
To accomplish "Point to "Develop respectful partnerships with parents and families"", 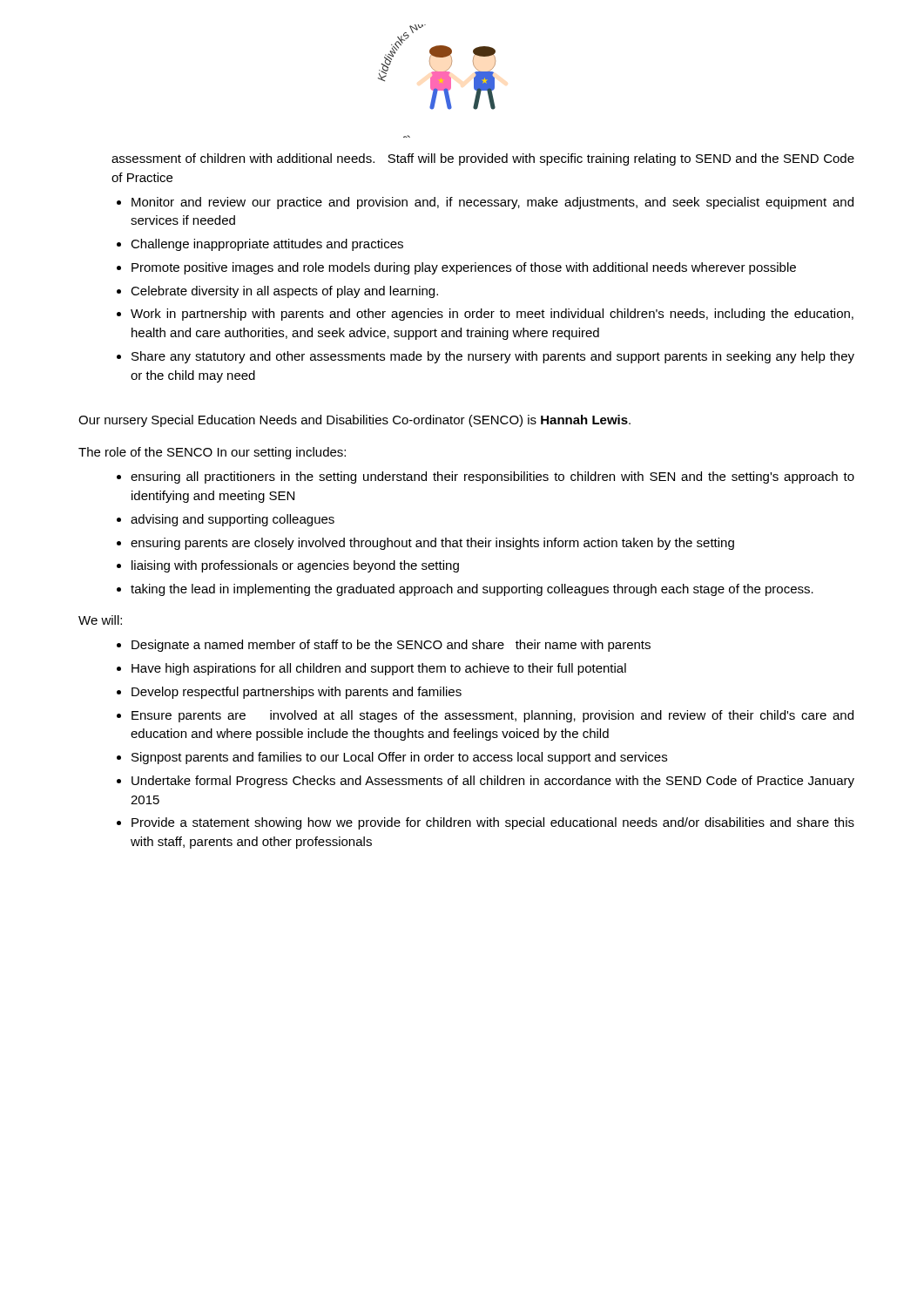I will coord(296,691).
